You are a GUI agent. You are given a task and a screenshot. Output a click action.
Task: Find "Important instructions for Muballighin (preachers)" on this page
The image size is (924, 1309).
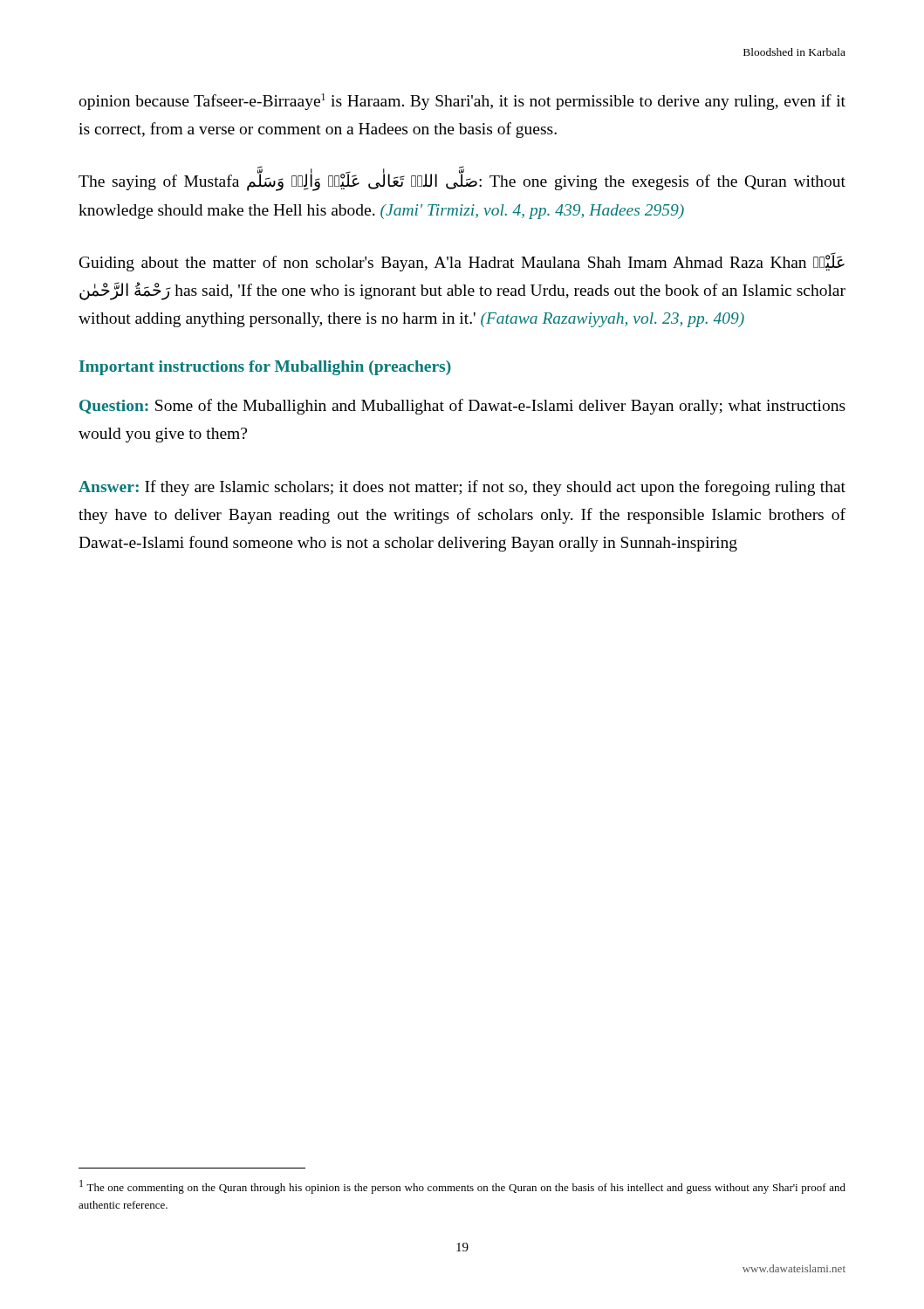(265, 366)
